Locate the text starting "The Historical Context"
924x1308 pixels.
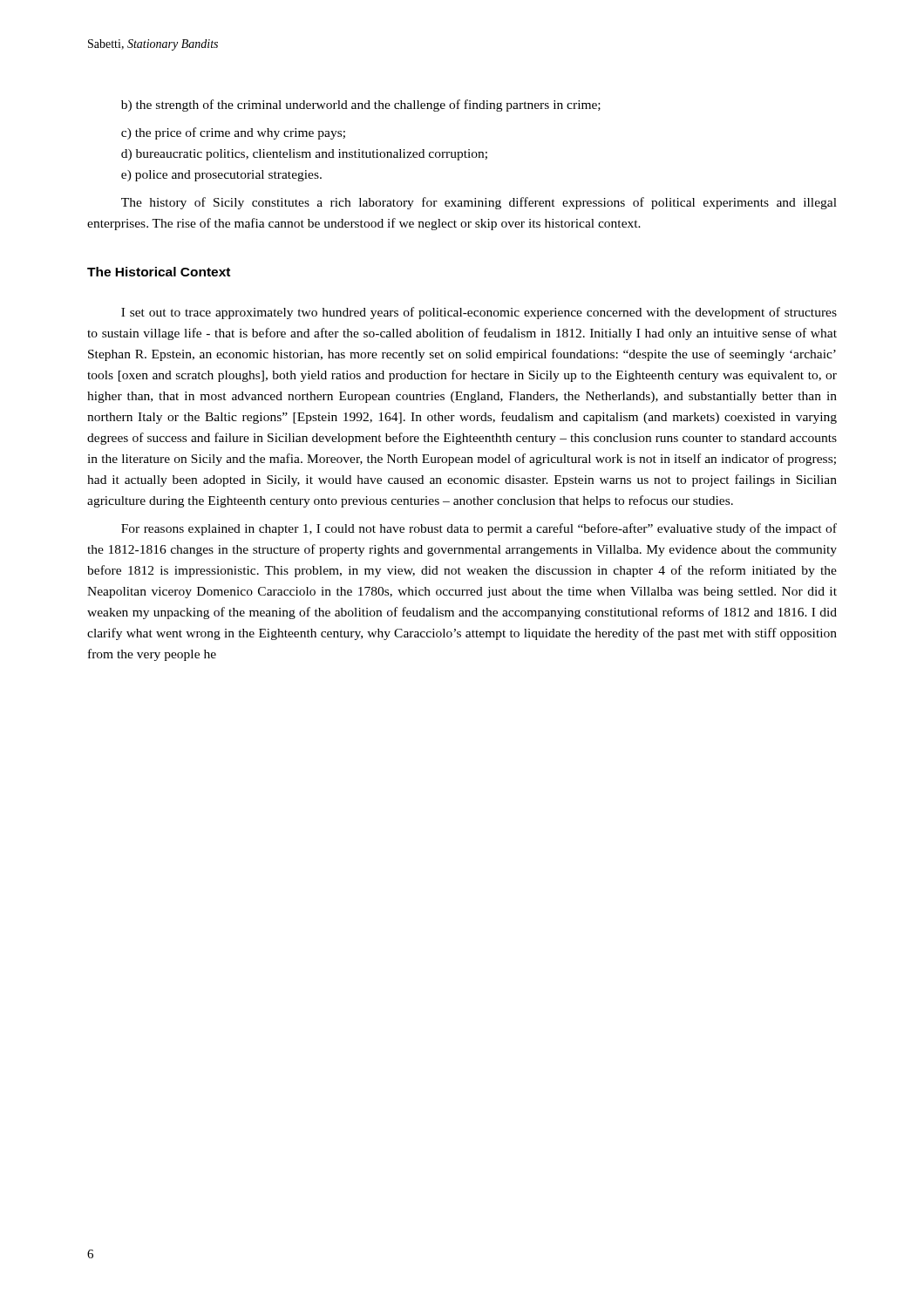[159, 272]
